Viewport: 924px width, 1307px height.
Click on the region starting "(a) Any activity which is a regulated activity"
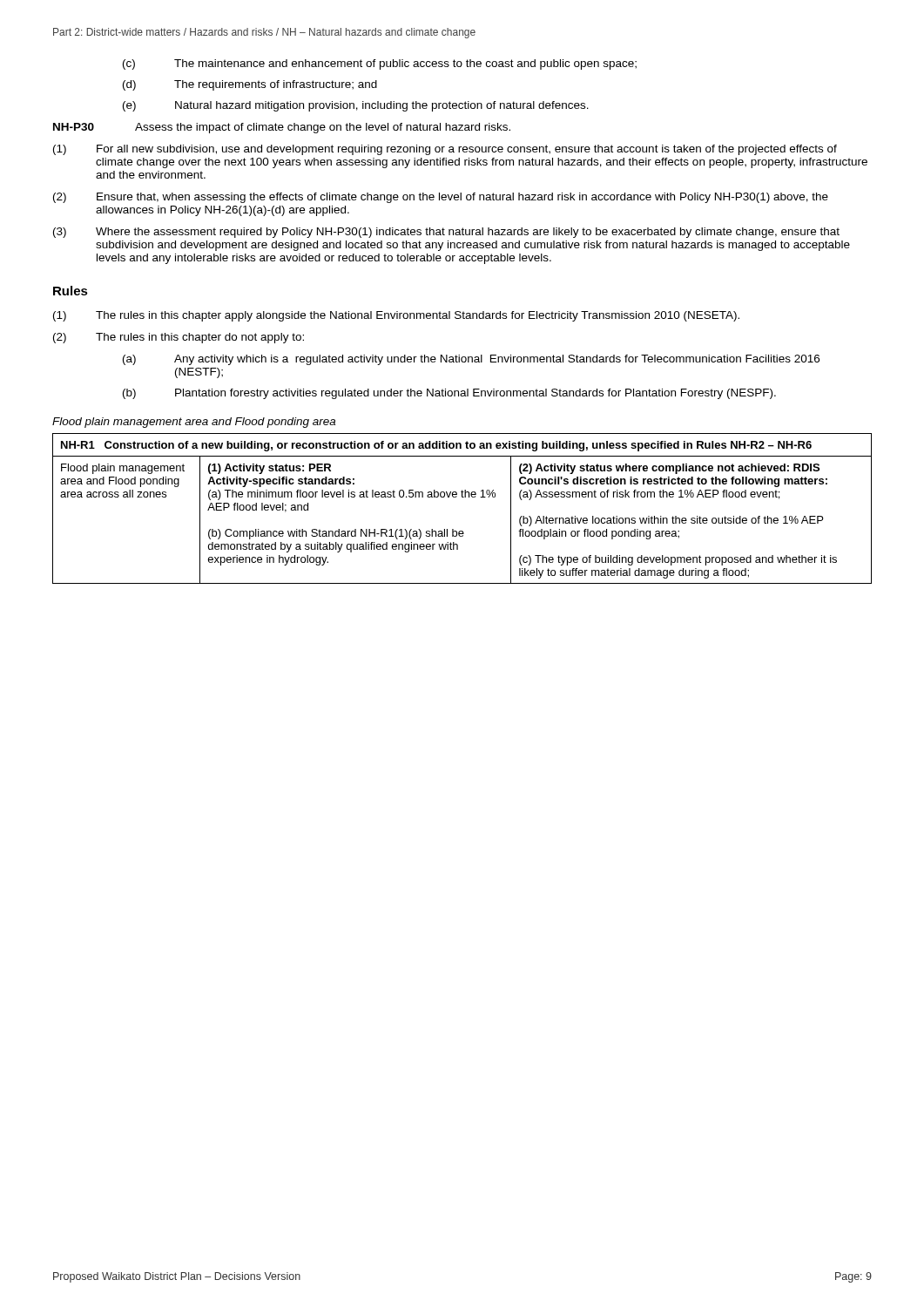coord(497,365)
